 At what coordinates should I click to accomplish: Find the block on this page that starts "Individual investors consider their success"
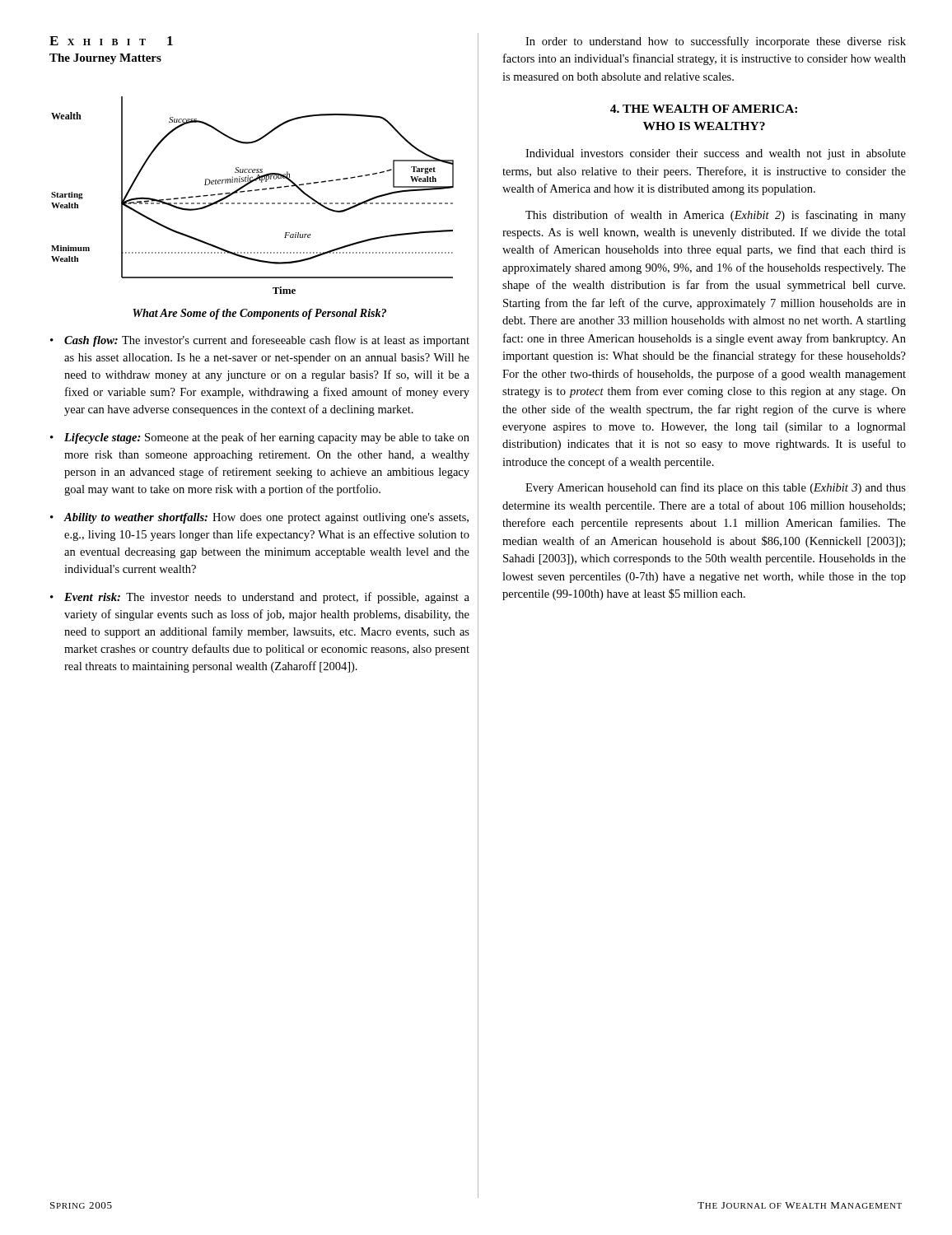(704, 374)
